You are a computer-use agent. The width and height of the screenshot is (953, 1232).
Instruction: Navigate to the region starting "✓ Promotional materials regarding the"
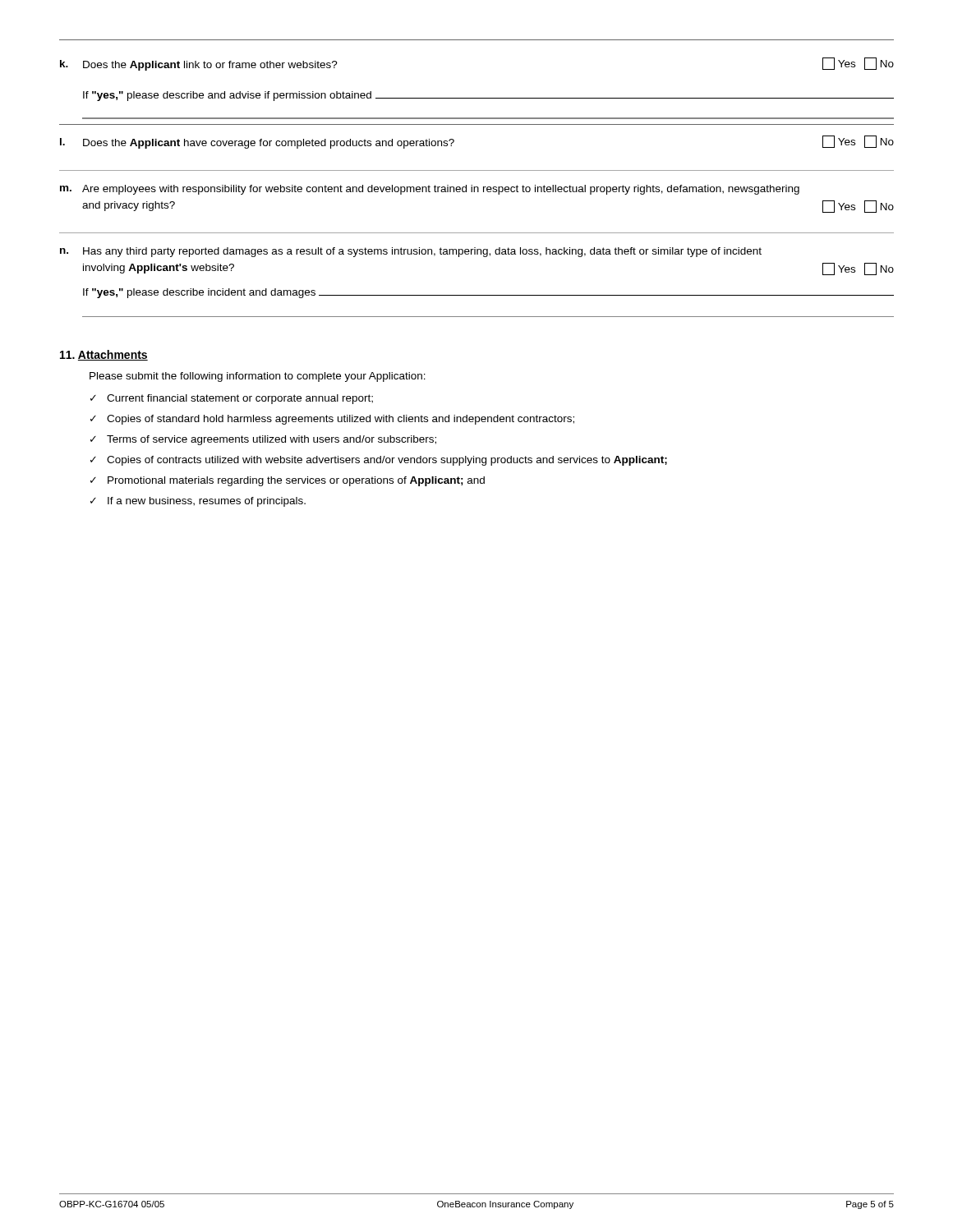pos(491,480)
